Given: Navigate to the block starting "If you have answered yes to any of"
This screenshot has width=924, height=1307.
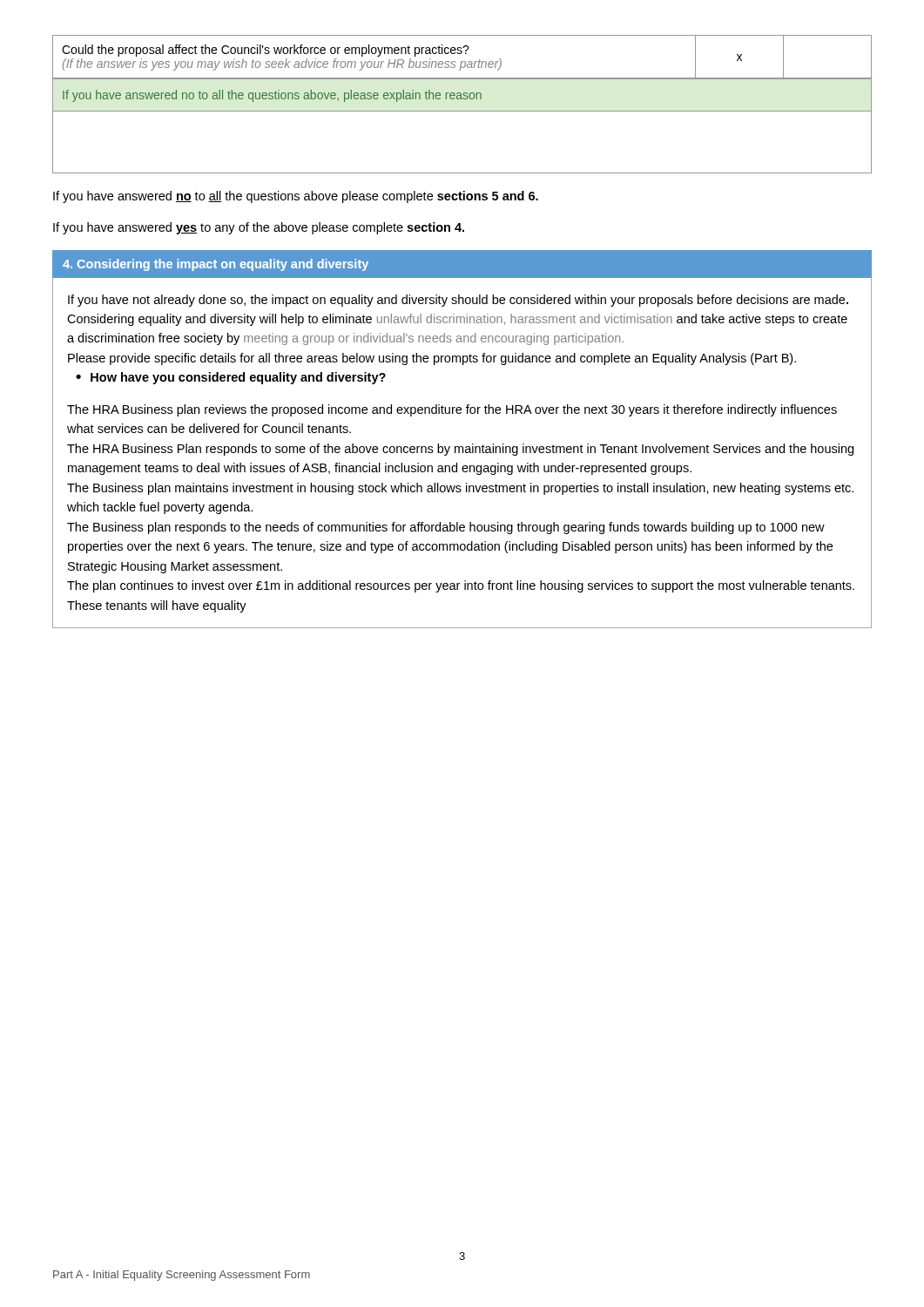Looking at the screenshot, I should tap(259, 227).
